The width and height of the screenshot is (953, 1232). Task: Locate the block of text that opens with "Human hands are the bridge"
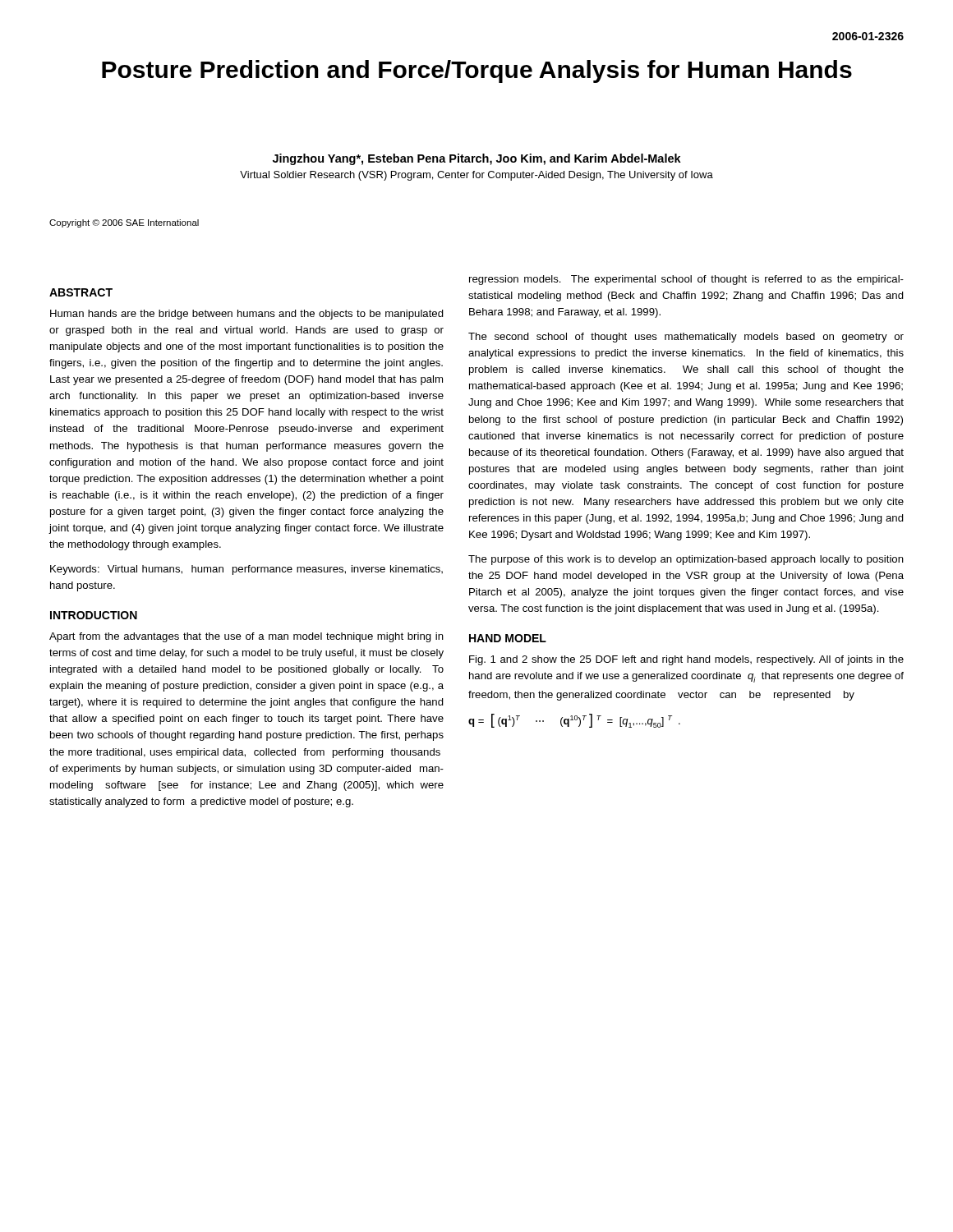(x=246, y=429)
